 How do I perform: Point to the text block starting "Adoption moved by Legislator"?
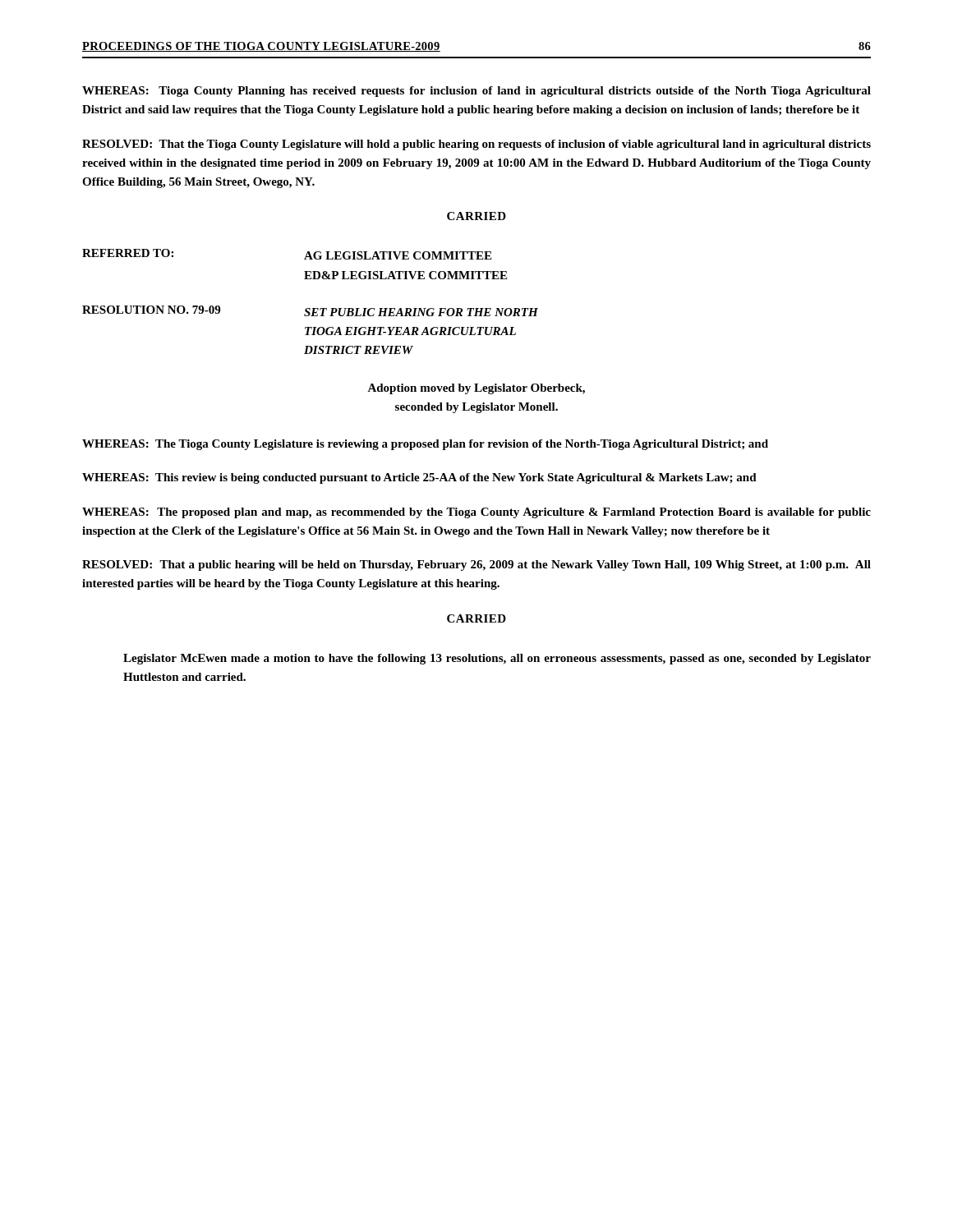476,397
